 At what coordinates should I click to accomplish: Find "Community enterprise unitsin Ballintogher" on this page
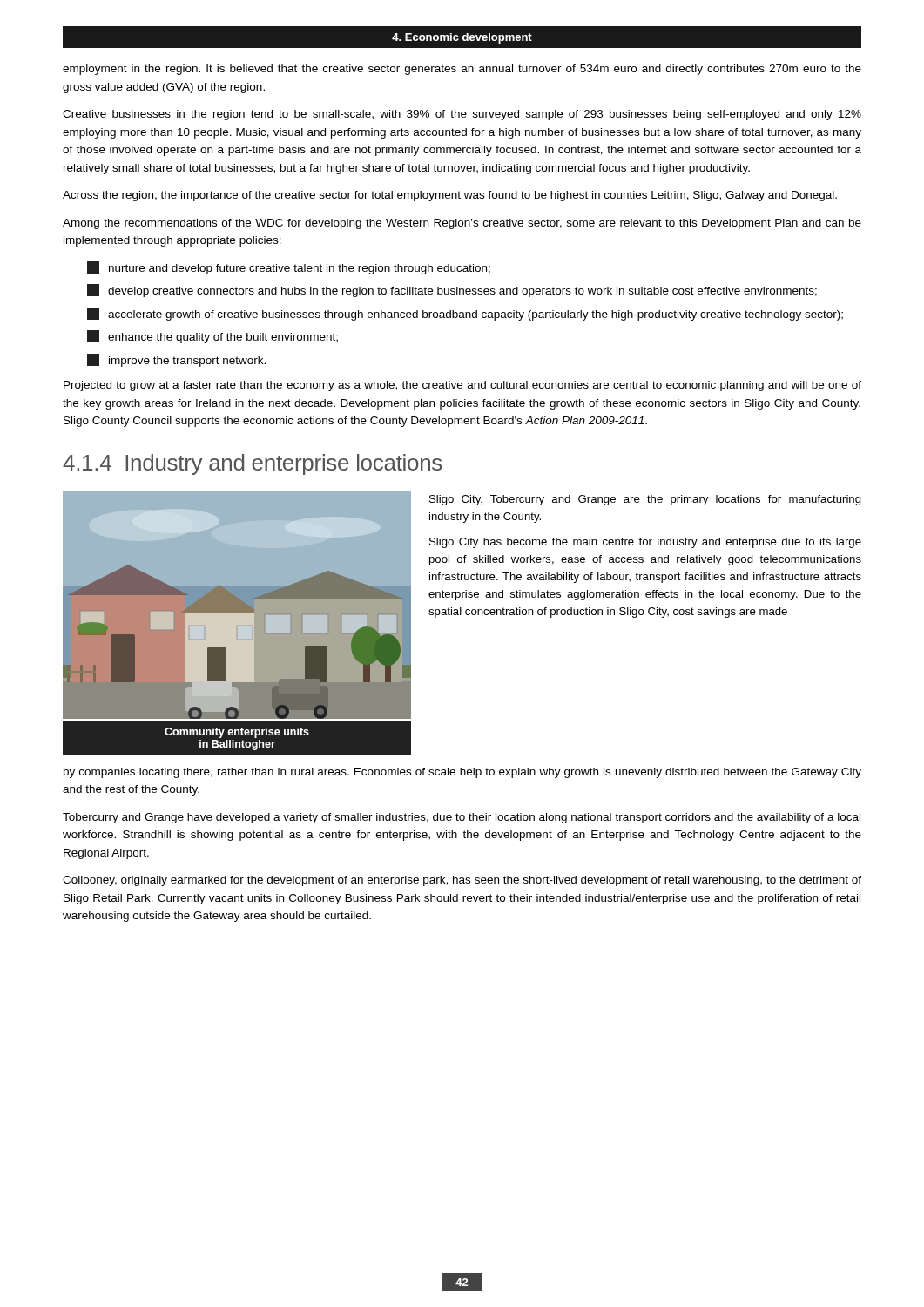point(237,738)
